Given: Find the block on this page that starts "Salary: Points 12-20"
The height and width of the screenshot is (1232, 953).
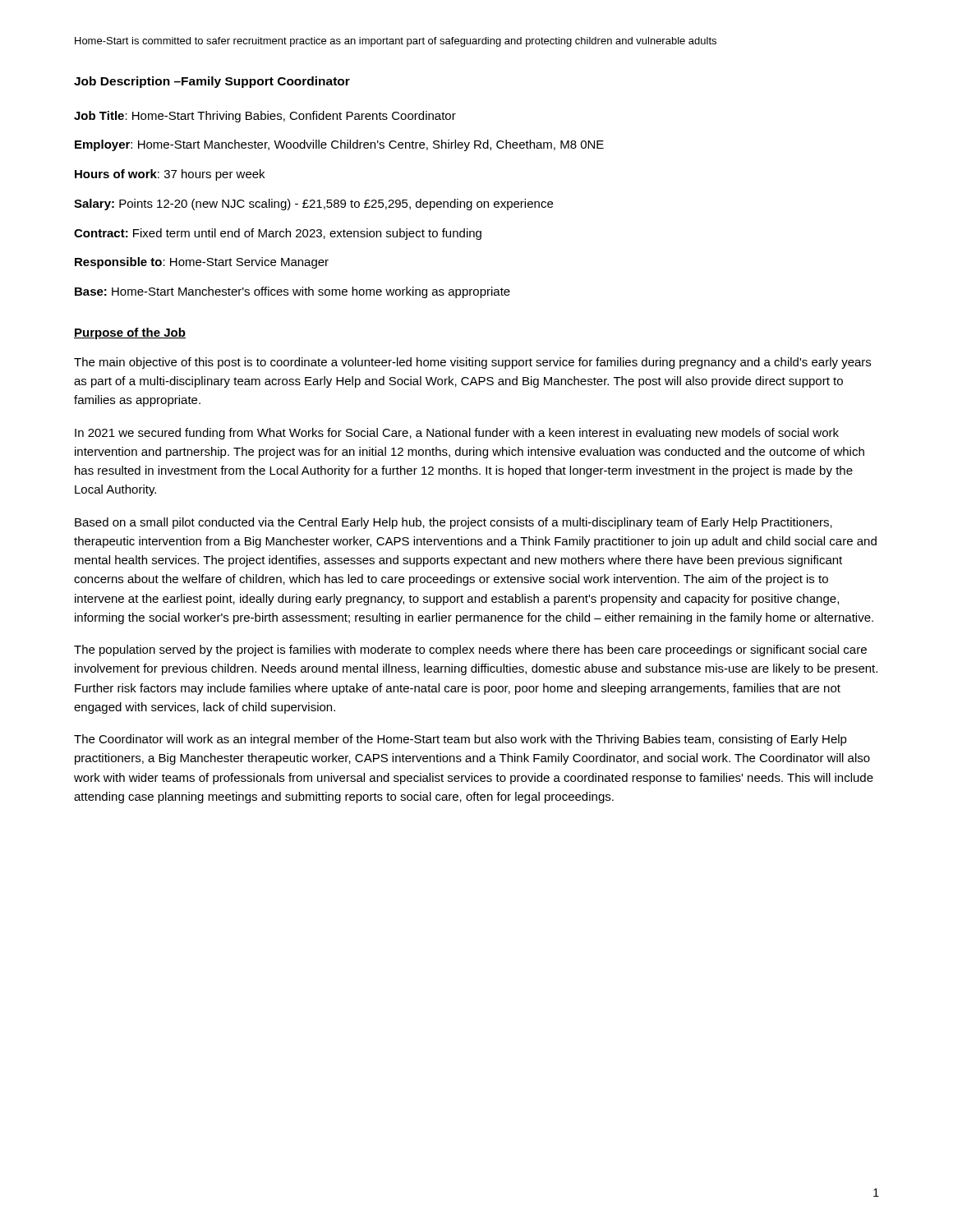Looking at the screenshot, I should pos(314,203).
